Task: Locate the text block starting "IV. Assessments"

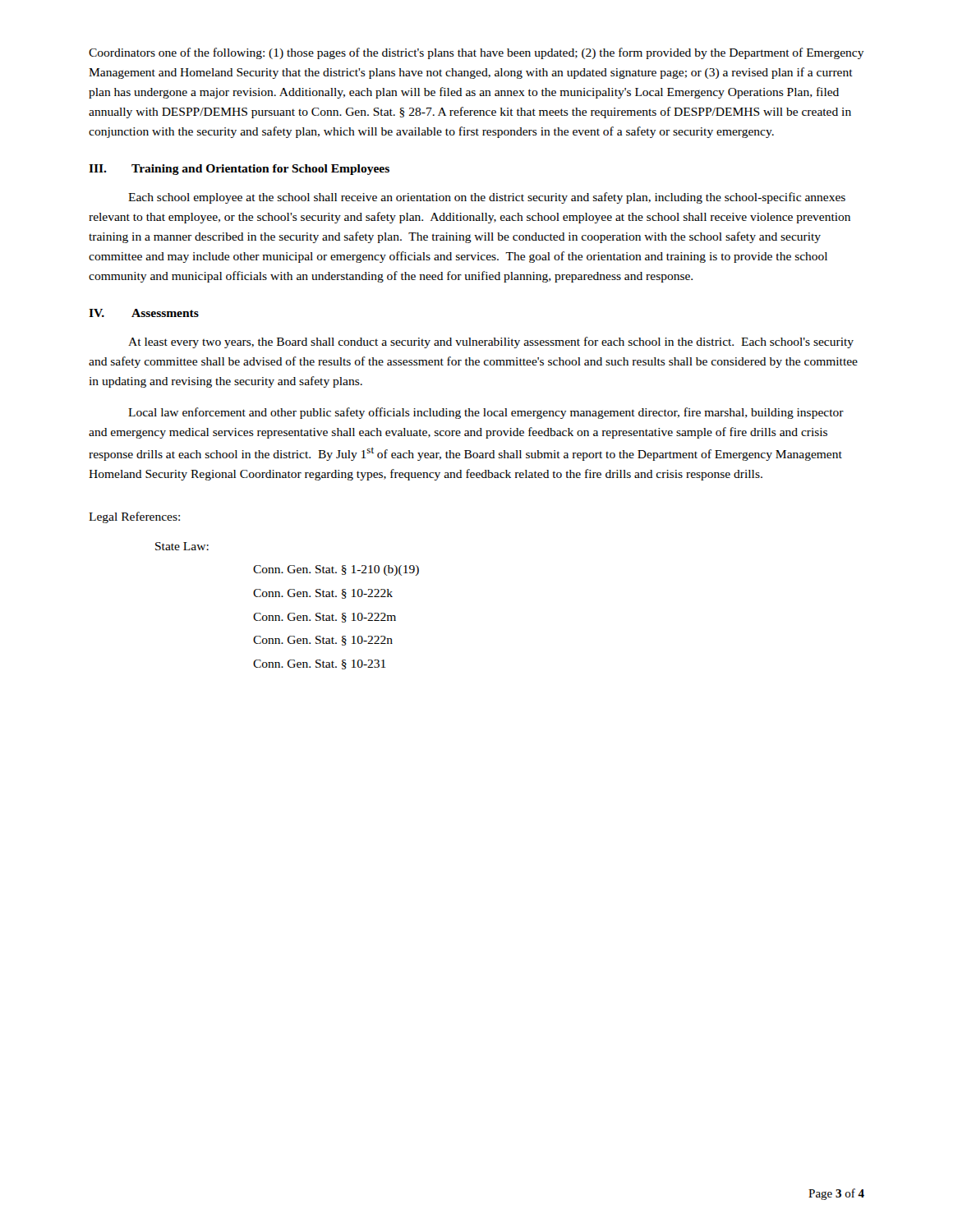Action: click(144, 313)
